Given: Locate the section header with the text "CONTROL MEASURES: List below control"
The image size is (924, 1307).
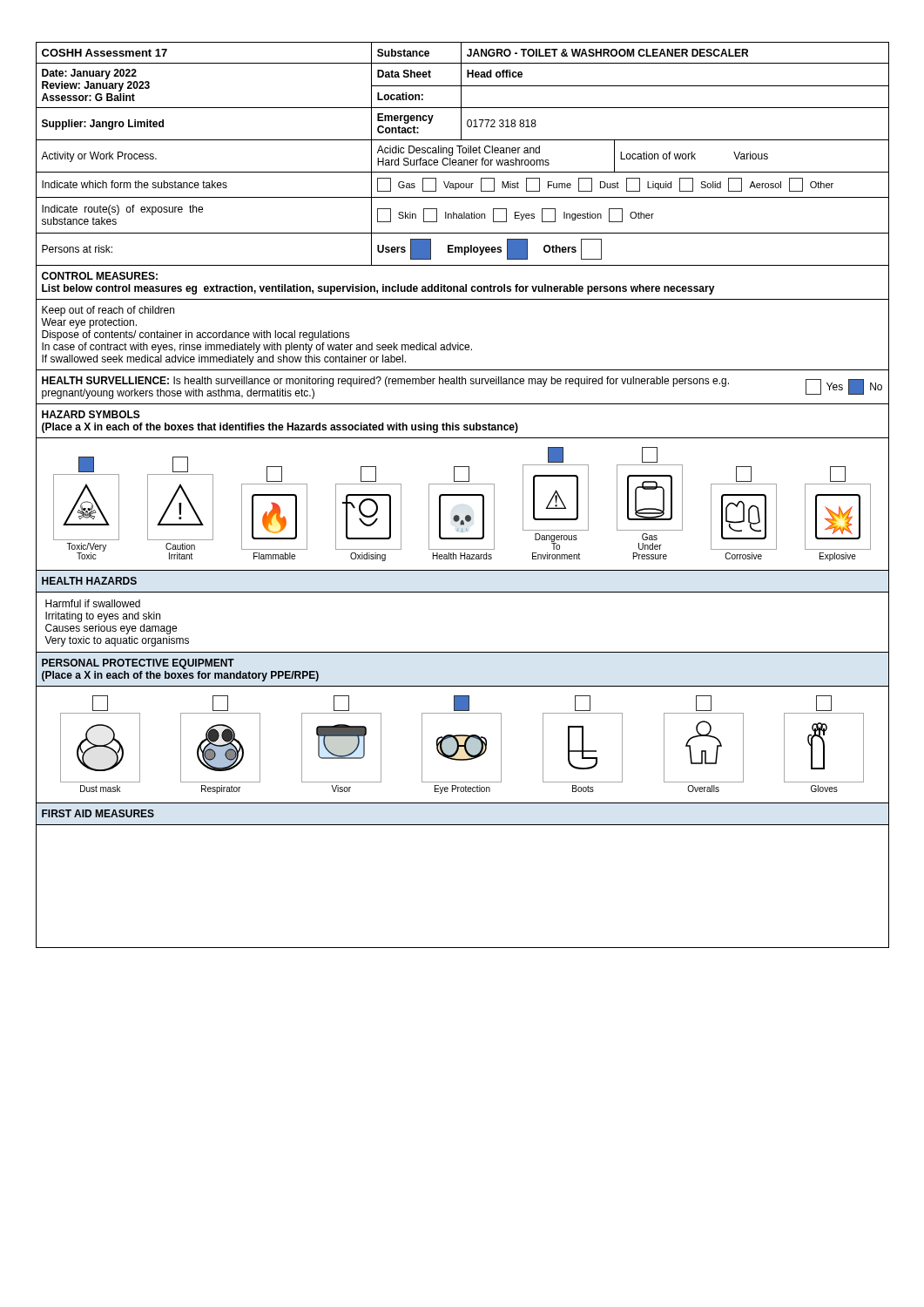Looking at the screenshot, I should tap(378, 282).
